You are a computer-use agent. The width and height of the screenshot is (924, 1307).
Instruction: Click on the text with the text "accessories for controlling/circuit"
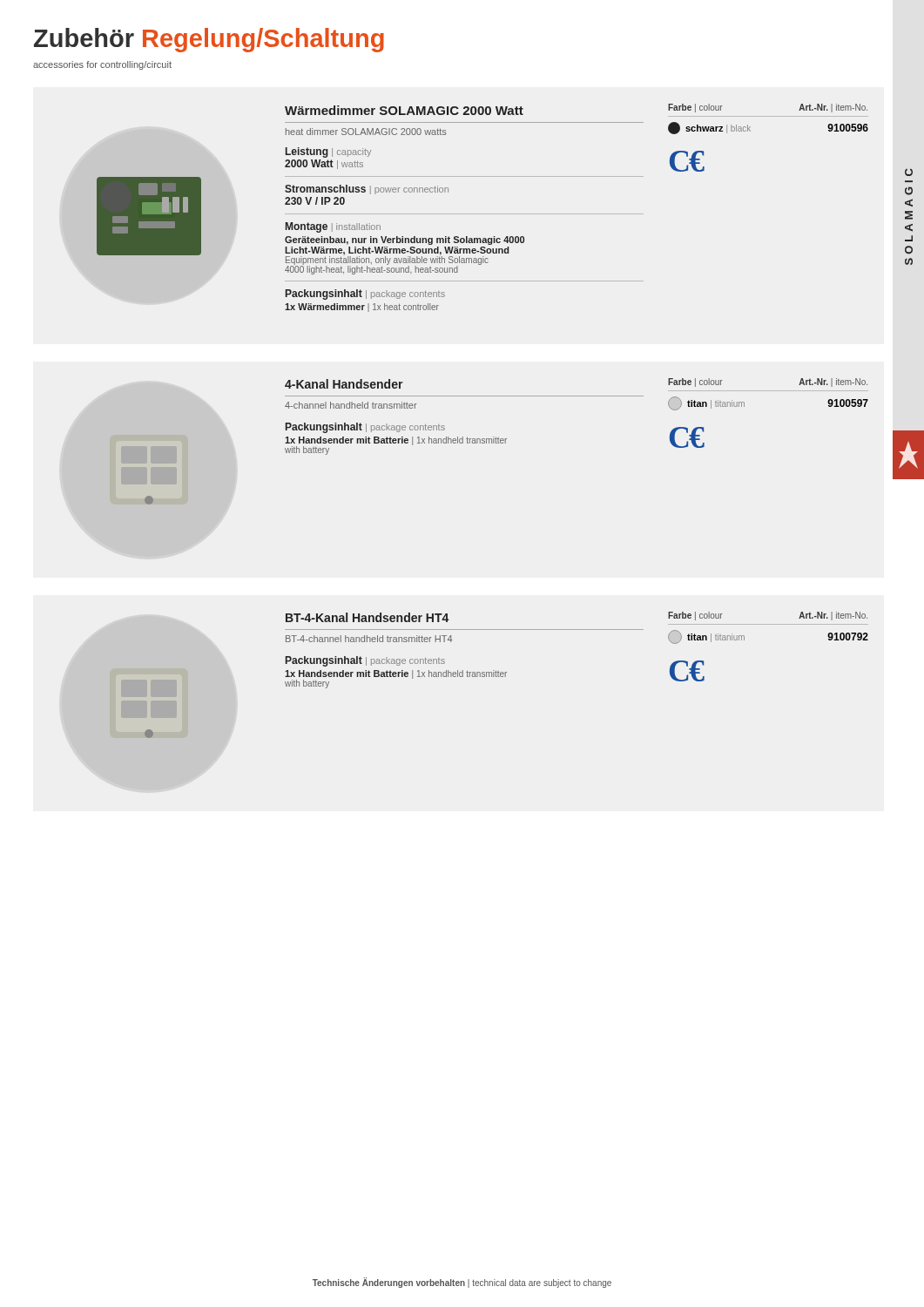(x=102, y=64)
